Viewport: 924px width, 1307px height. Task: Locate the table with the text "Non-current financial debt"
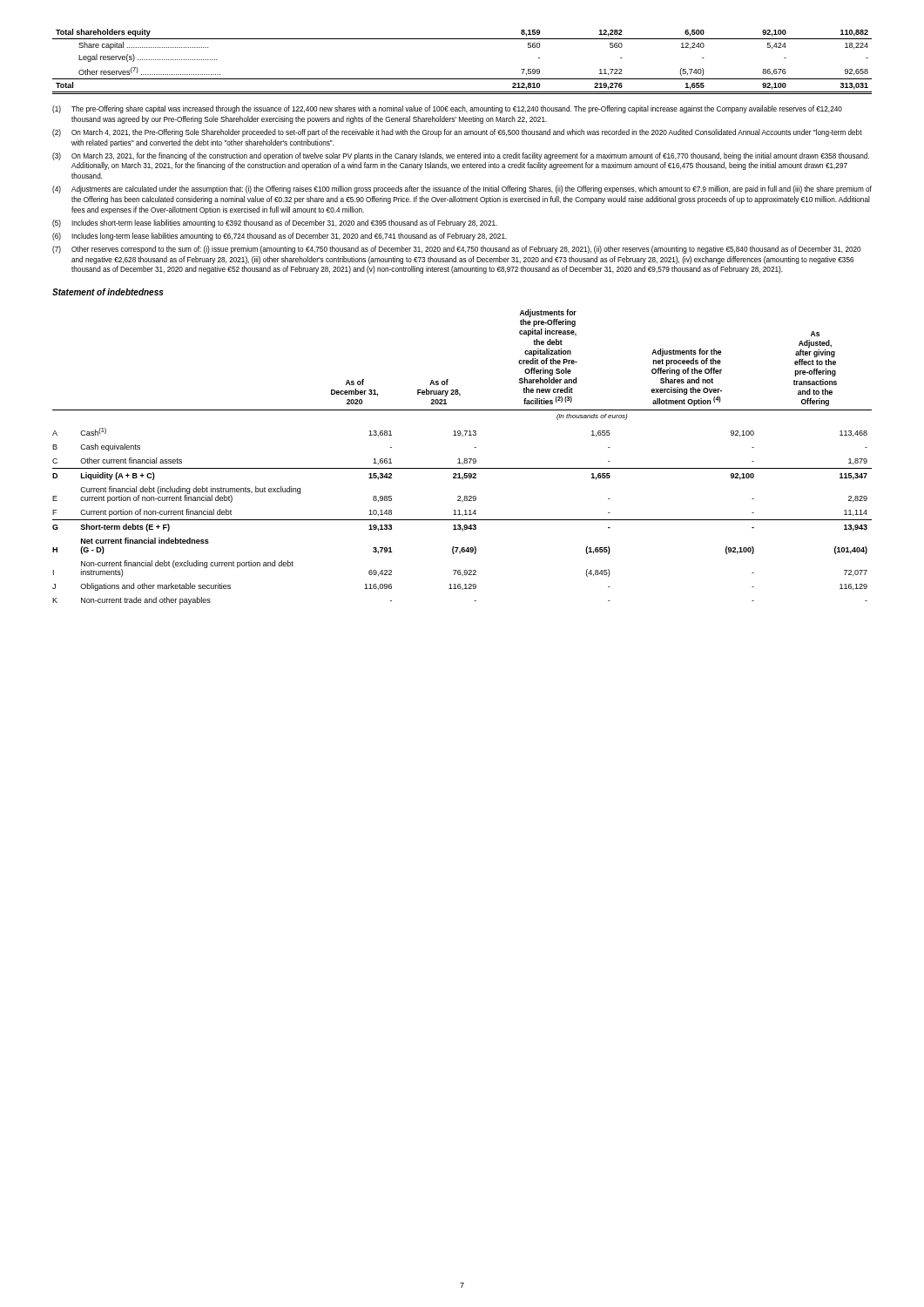pos(462,457)
